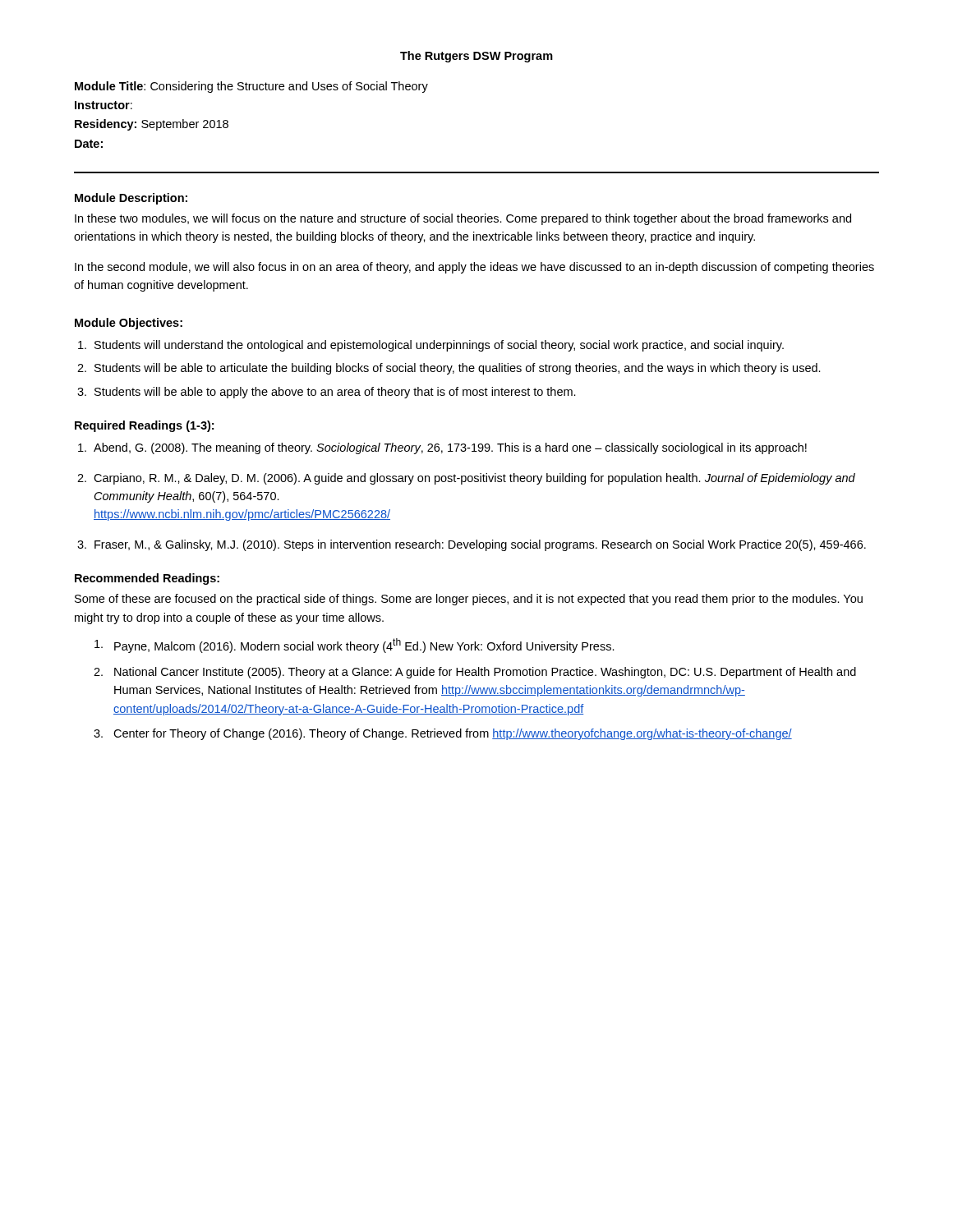Where is the passage that starts "Some of these are focused"?
The width and height of the screenshot is (953, 1232).
469,608
